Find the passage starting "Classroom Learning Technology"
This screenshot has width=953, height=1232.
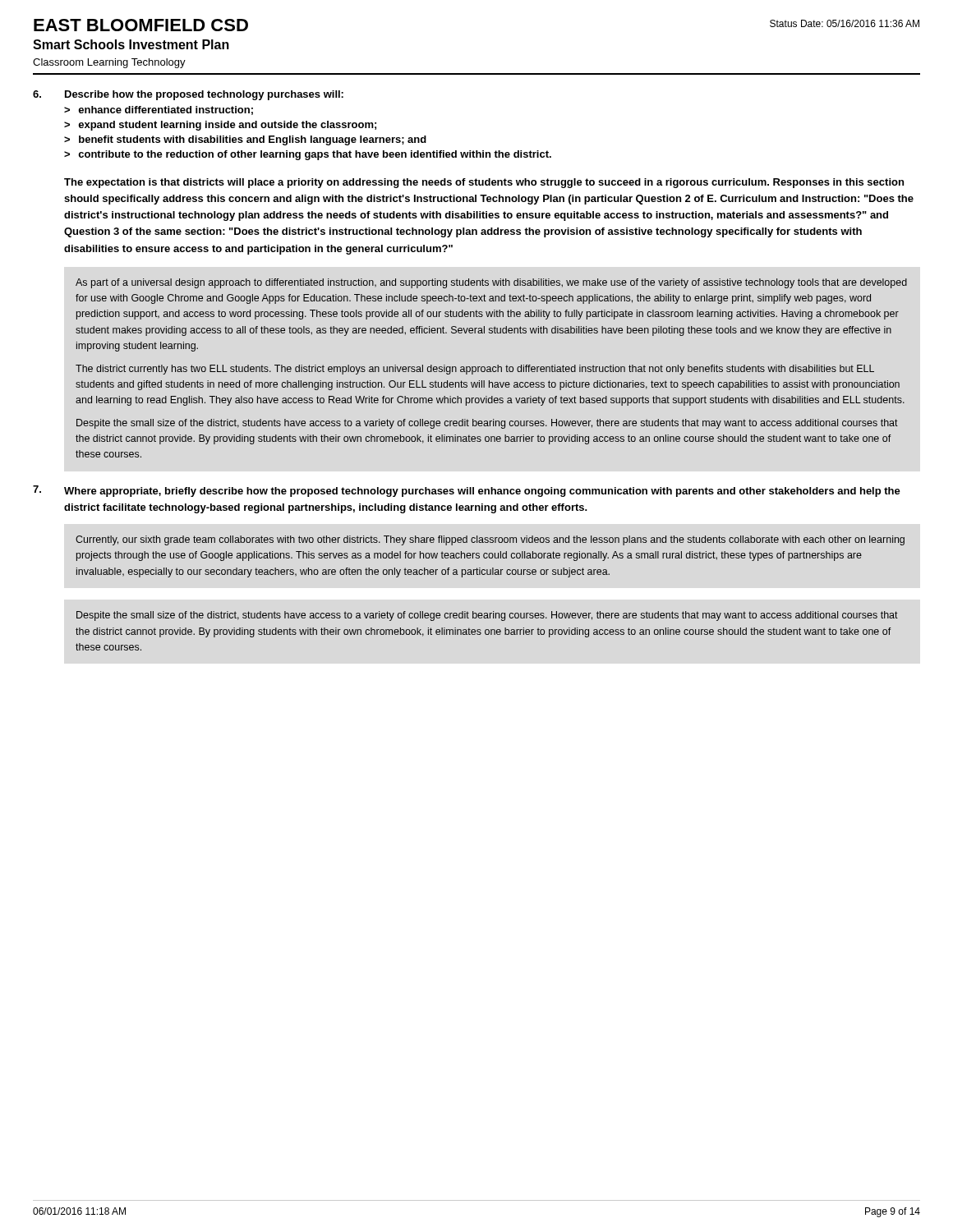(x=109, y=62)
